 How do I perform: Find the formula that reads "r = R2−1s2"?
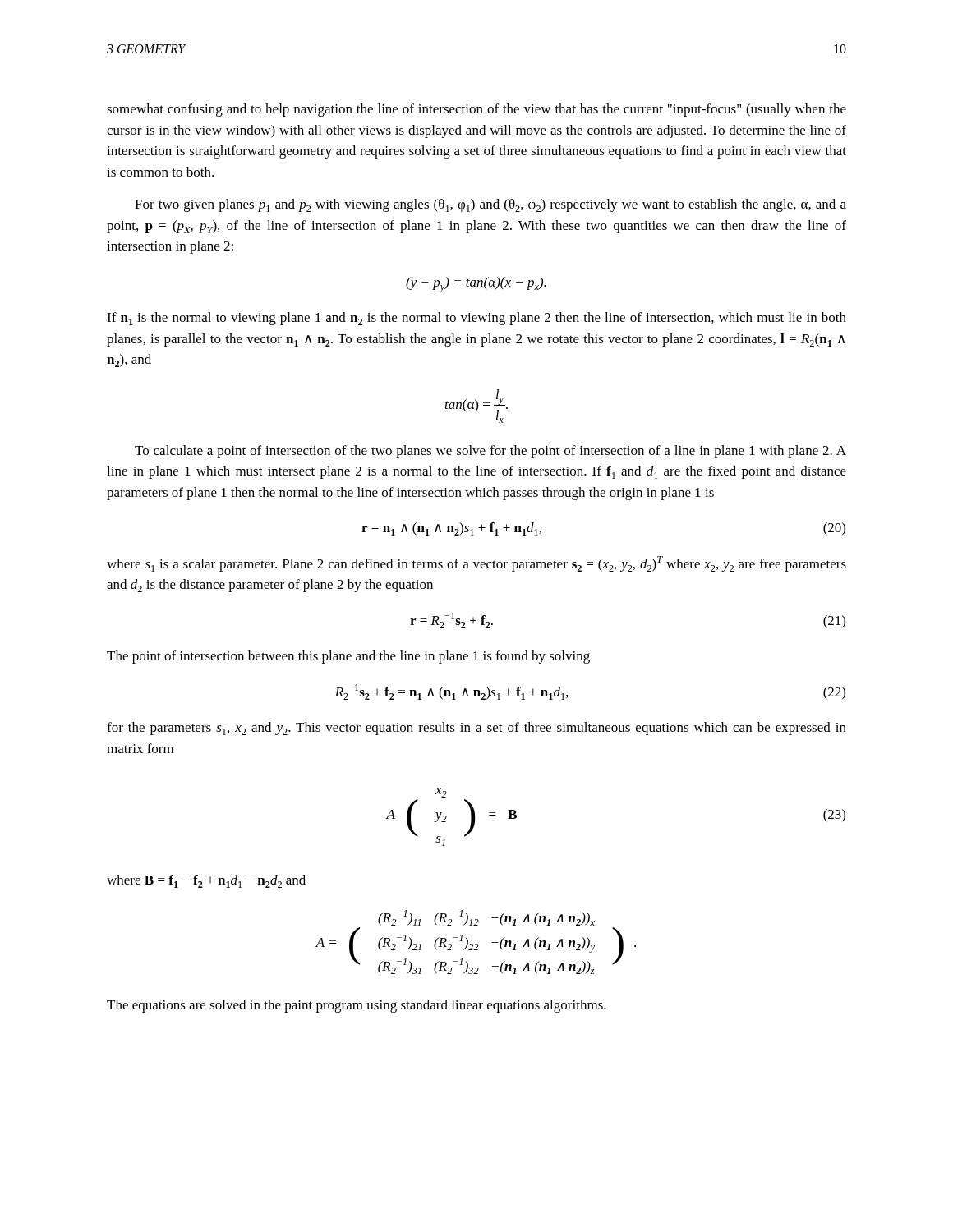[476, 621]
